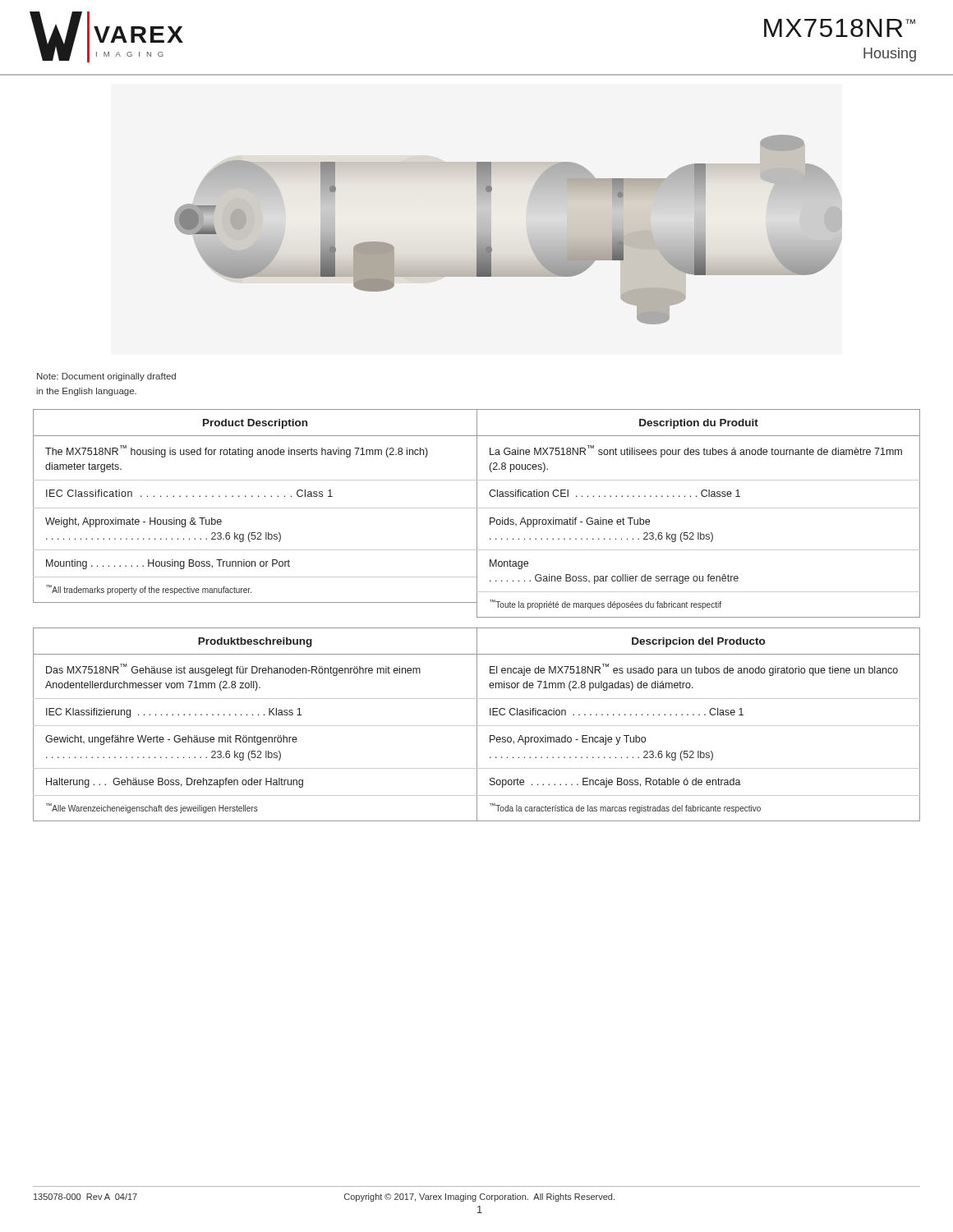Image resolution: width=953 pixels, height=1232 pixels.
Task: Find the table that mentions "Halterung . . . Gehäuse"
Action: 255,724
